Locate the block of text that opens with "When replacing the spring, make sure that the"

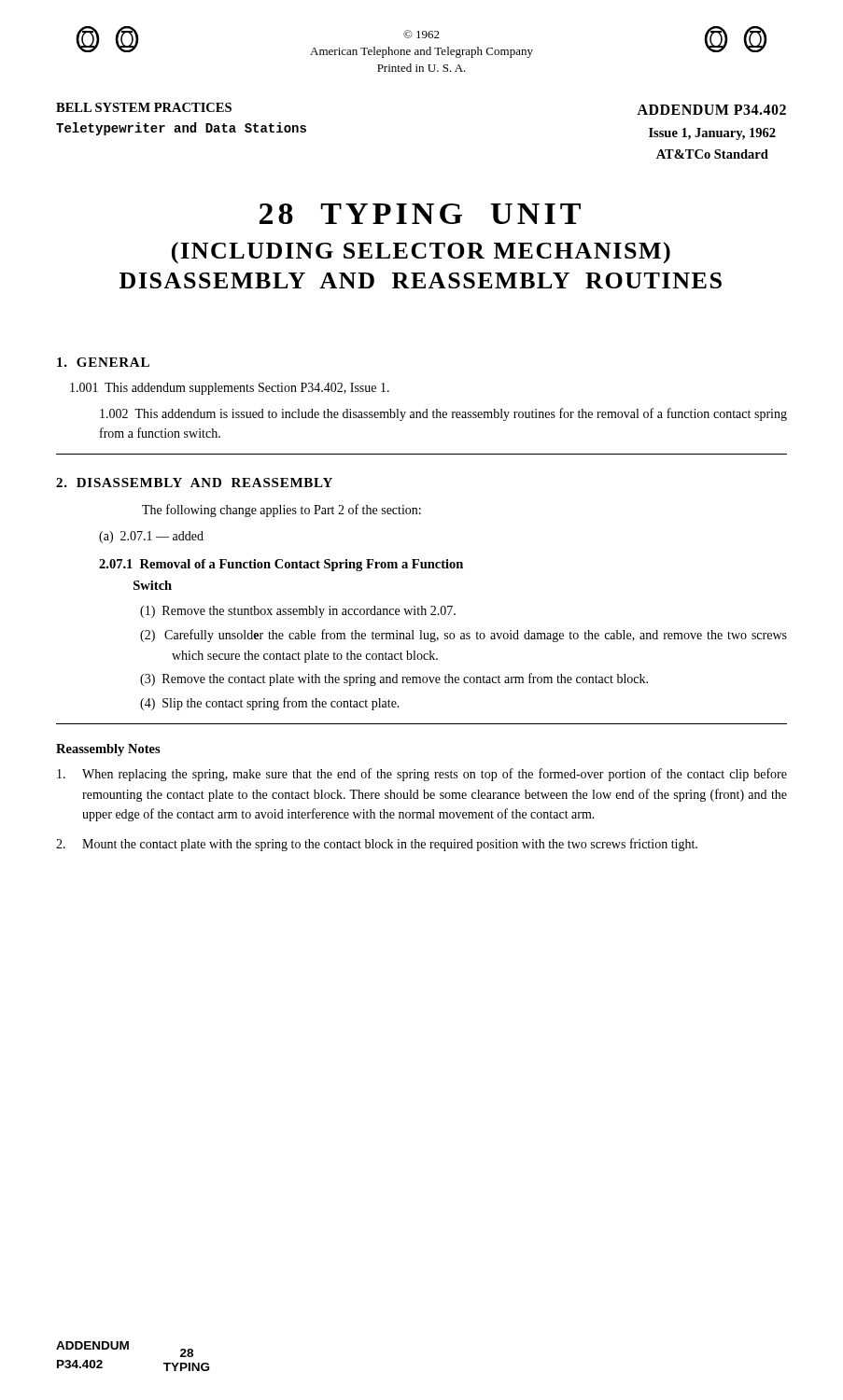pyautogui.click(x=422, y=795)
